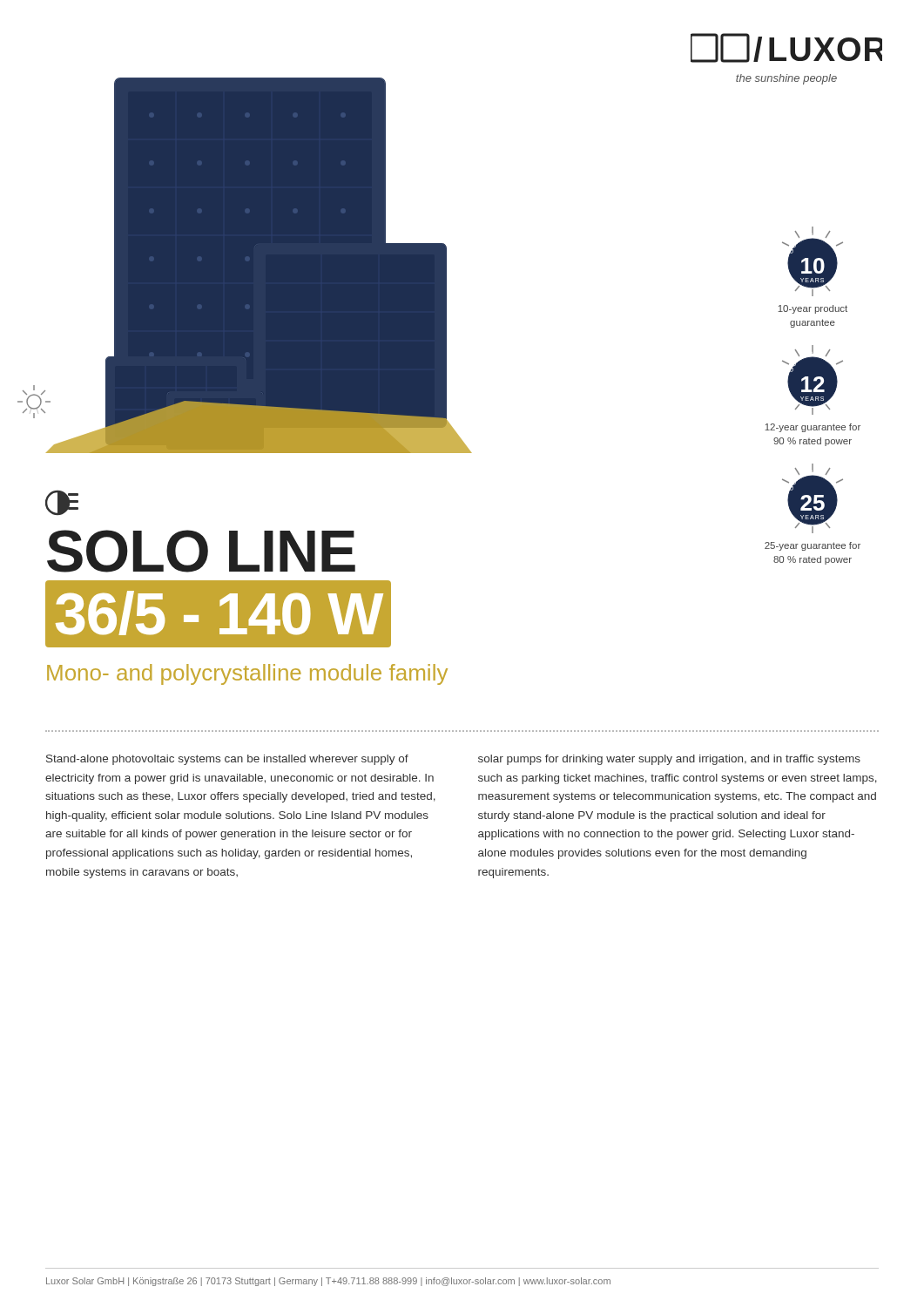Select the logo

786,56
